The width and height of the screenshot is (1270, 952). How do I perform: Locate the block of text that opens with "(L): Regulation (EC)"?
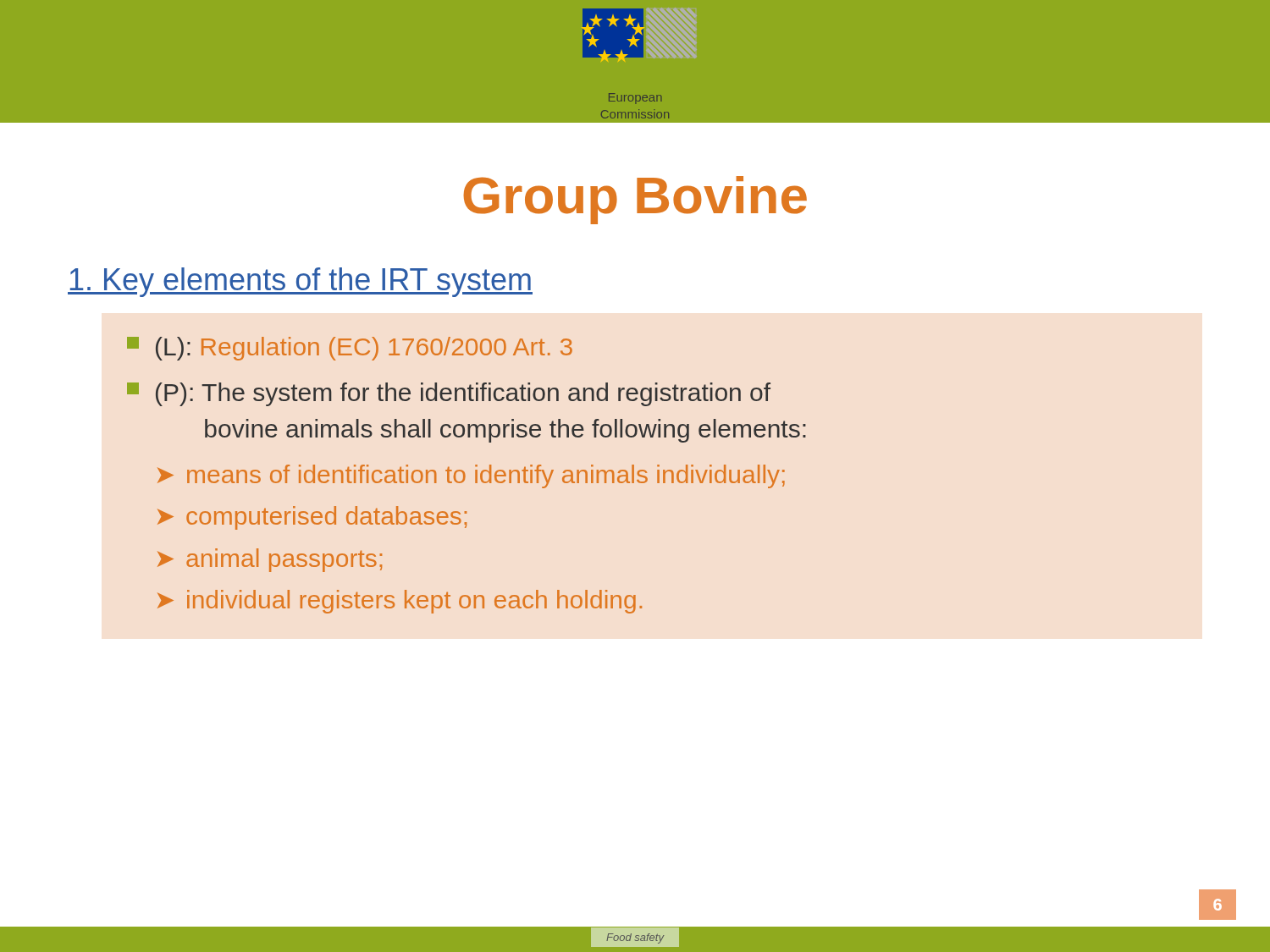coord(350,347)
